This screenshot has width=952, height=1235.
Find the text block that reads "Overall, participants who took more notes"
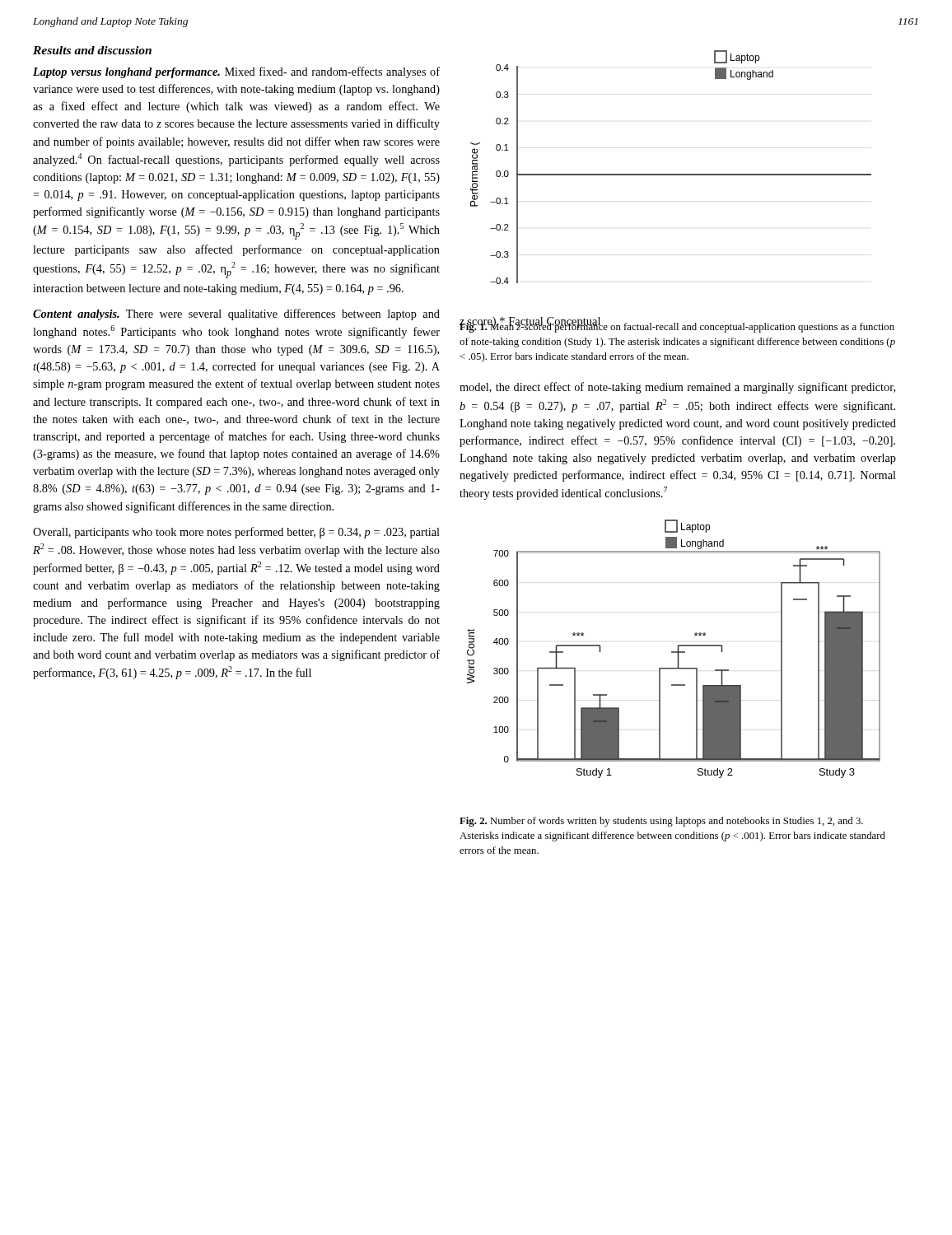pos(236,602)
